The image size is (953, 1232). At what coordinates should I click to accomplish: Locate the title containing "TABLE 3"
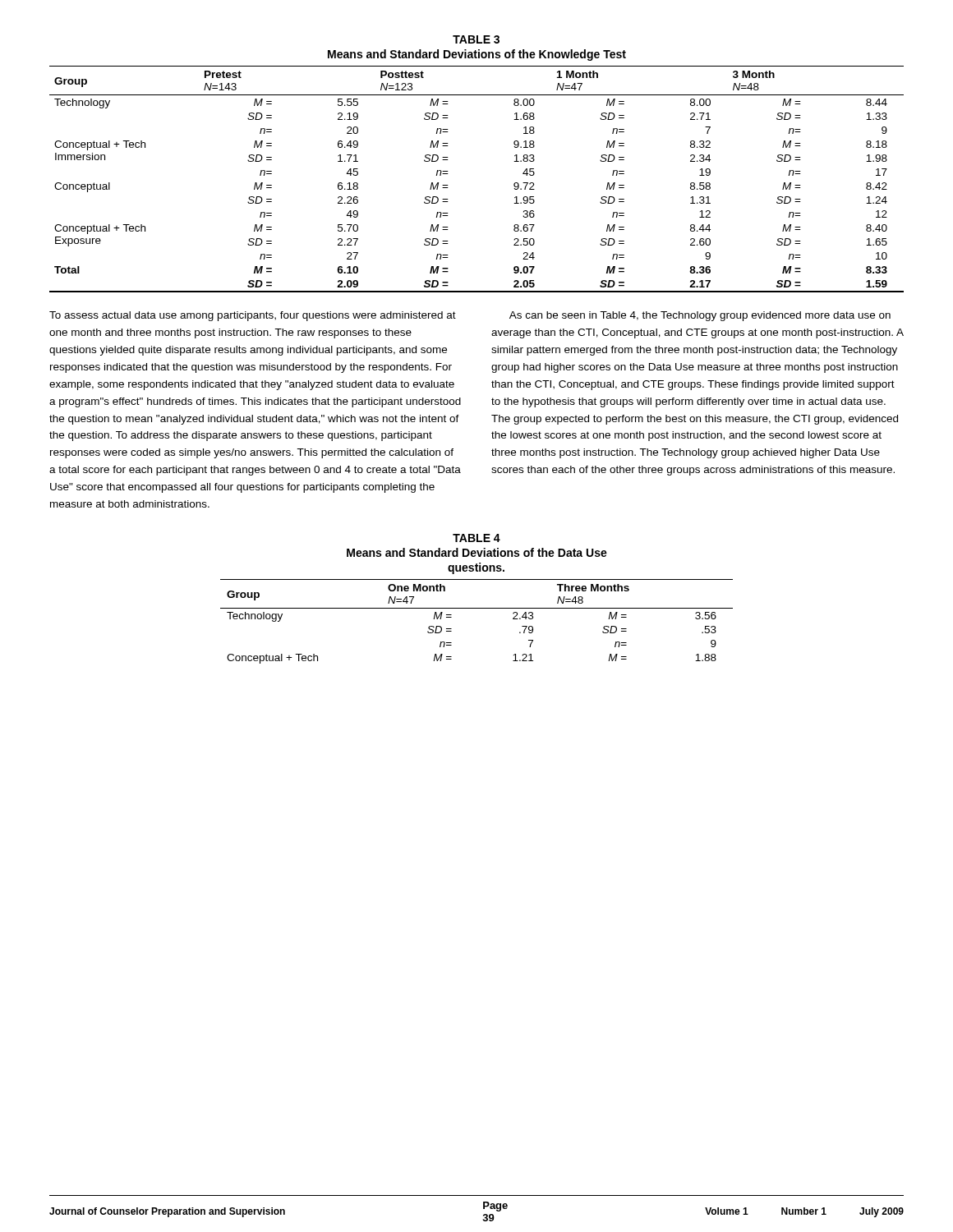click(x=476, y=39)
